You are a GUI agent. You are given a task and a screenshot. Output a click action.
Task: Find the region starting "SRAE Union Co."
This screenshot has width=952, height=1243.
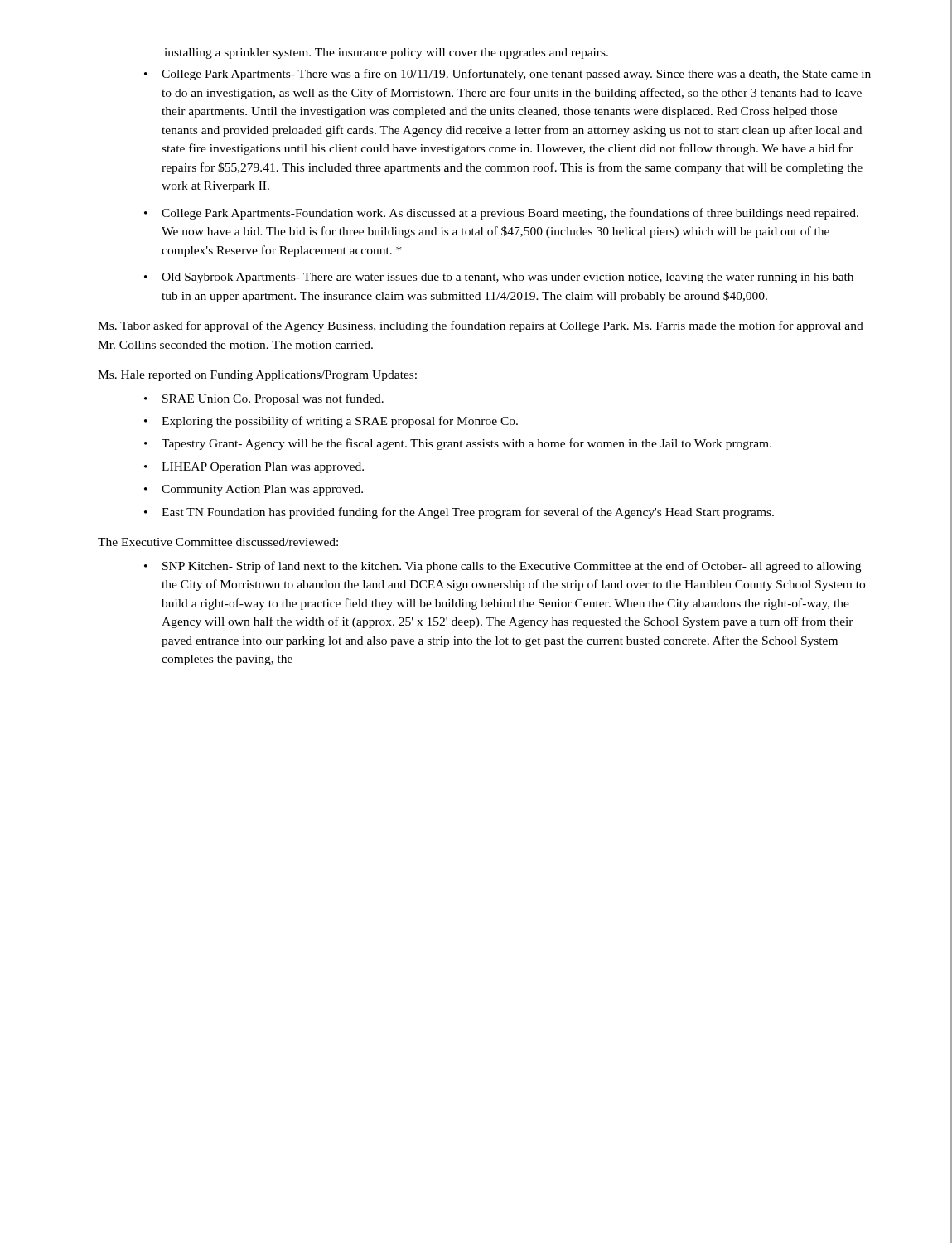click(x=273, y=398)
